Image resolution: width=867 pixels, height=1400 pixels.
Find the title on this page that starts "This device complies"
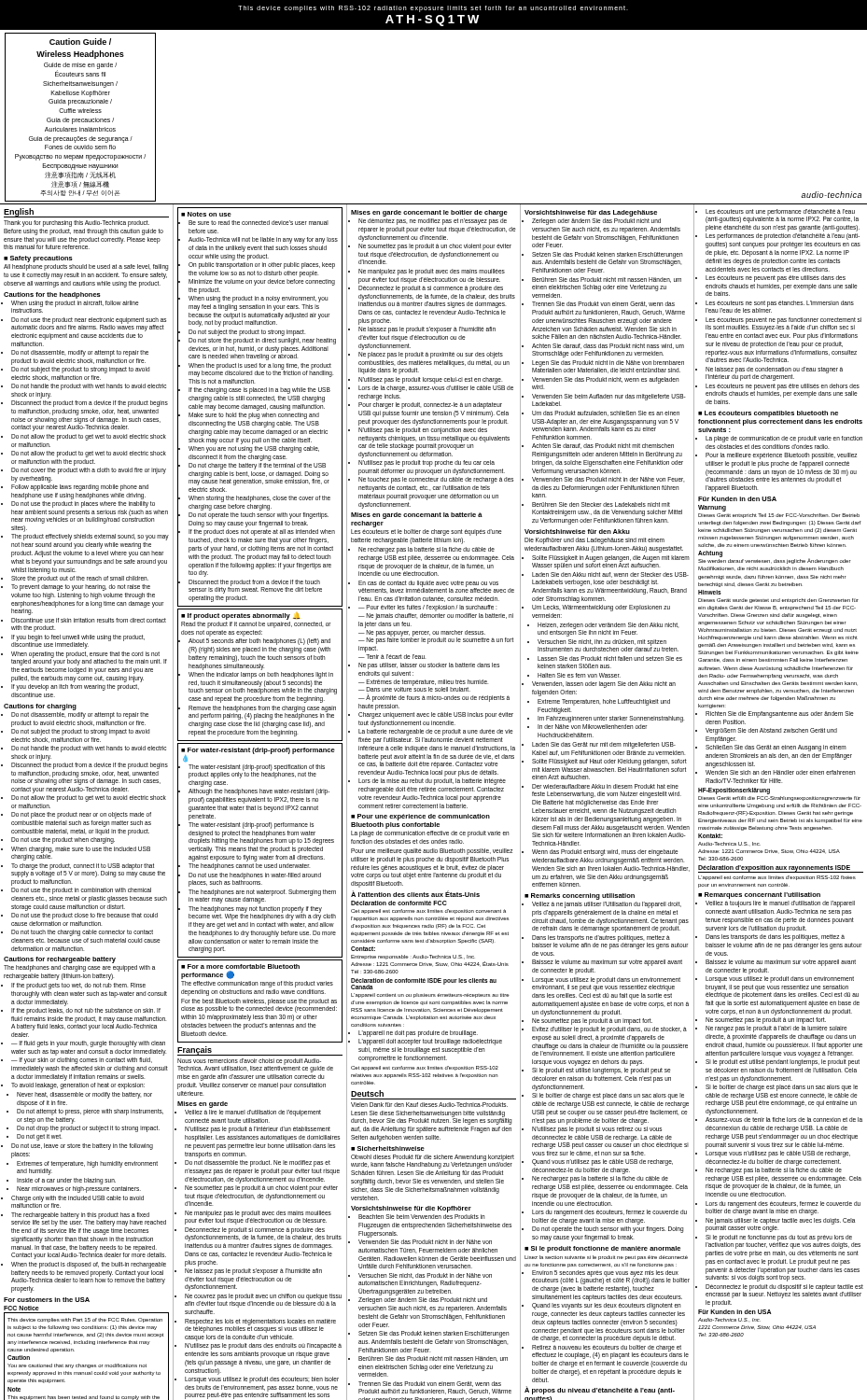tap(434, 15)
